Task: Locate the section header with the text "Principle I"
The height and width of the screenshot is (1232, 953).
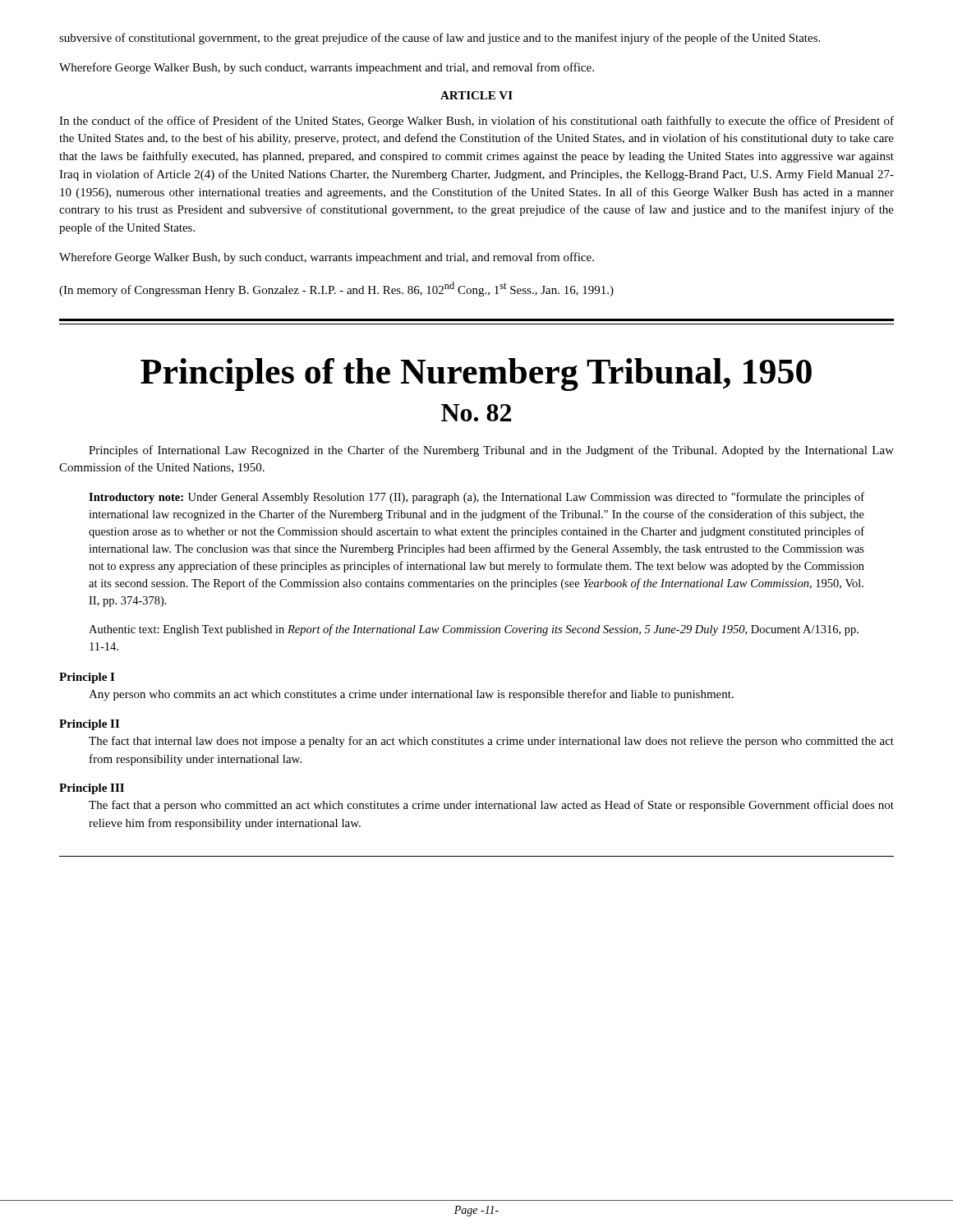Action: pos(87,677)
